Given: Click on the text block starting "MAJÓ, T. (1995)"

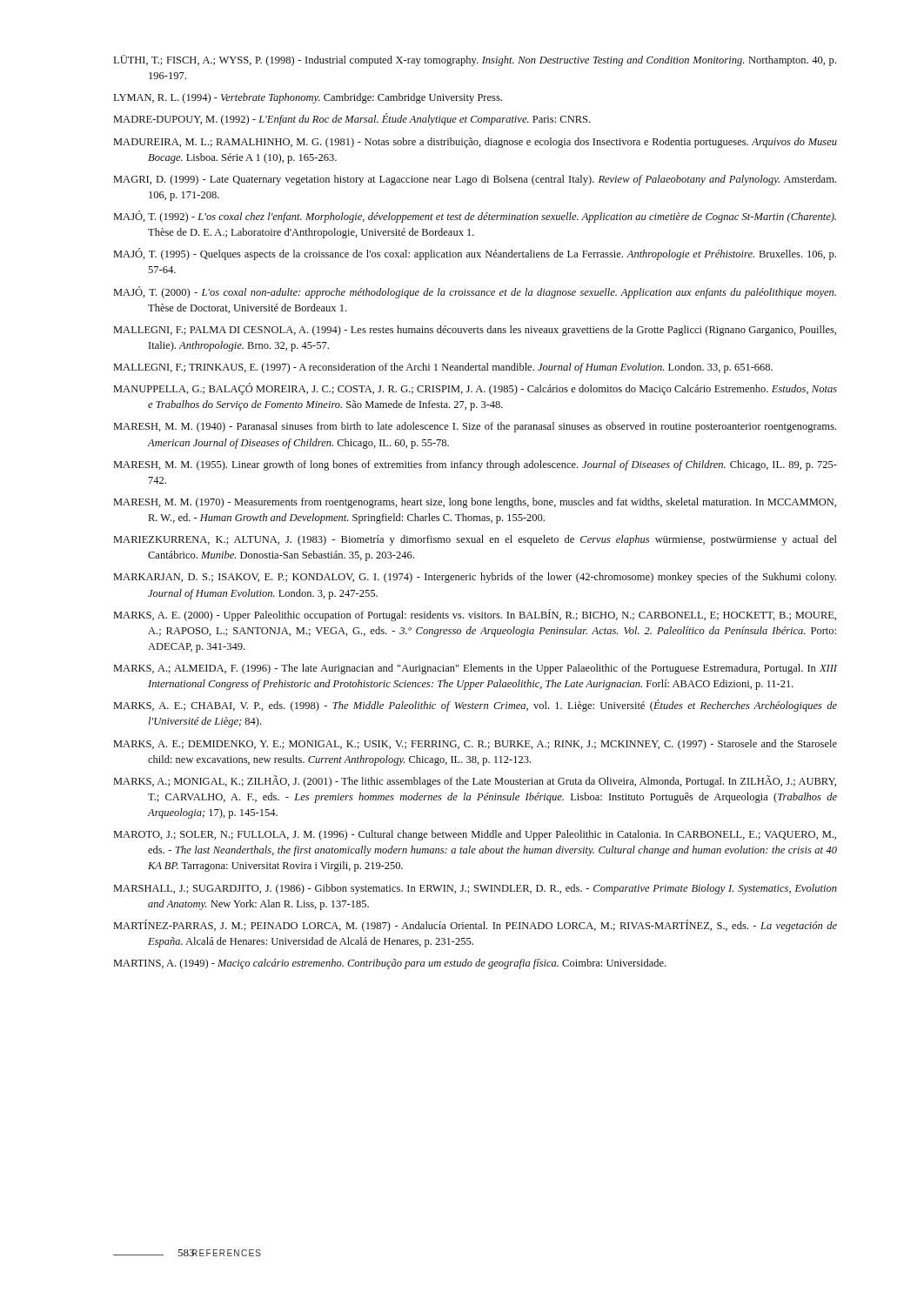Looking at the screenshot, I should 475,262.
